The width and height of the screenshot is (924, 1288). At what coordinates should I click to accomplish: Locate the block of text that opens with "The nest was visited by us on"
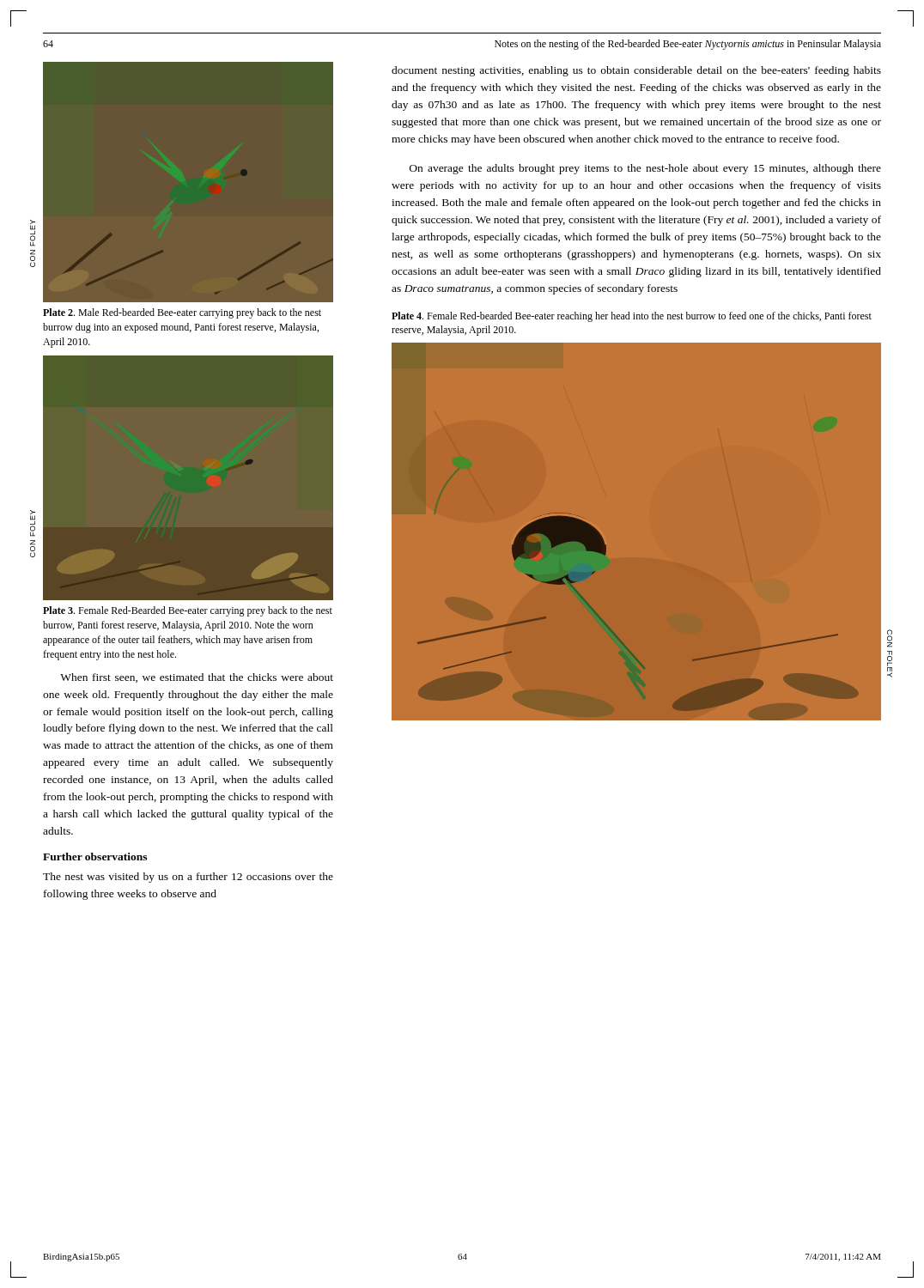(x=188, y=885)
